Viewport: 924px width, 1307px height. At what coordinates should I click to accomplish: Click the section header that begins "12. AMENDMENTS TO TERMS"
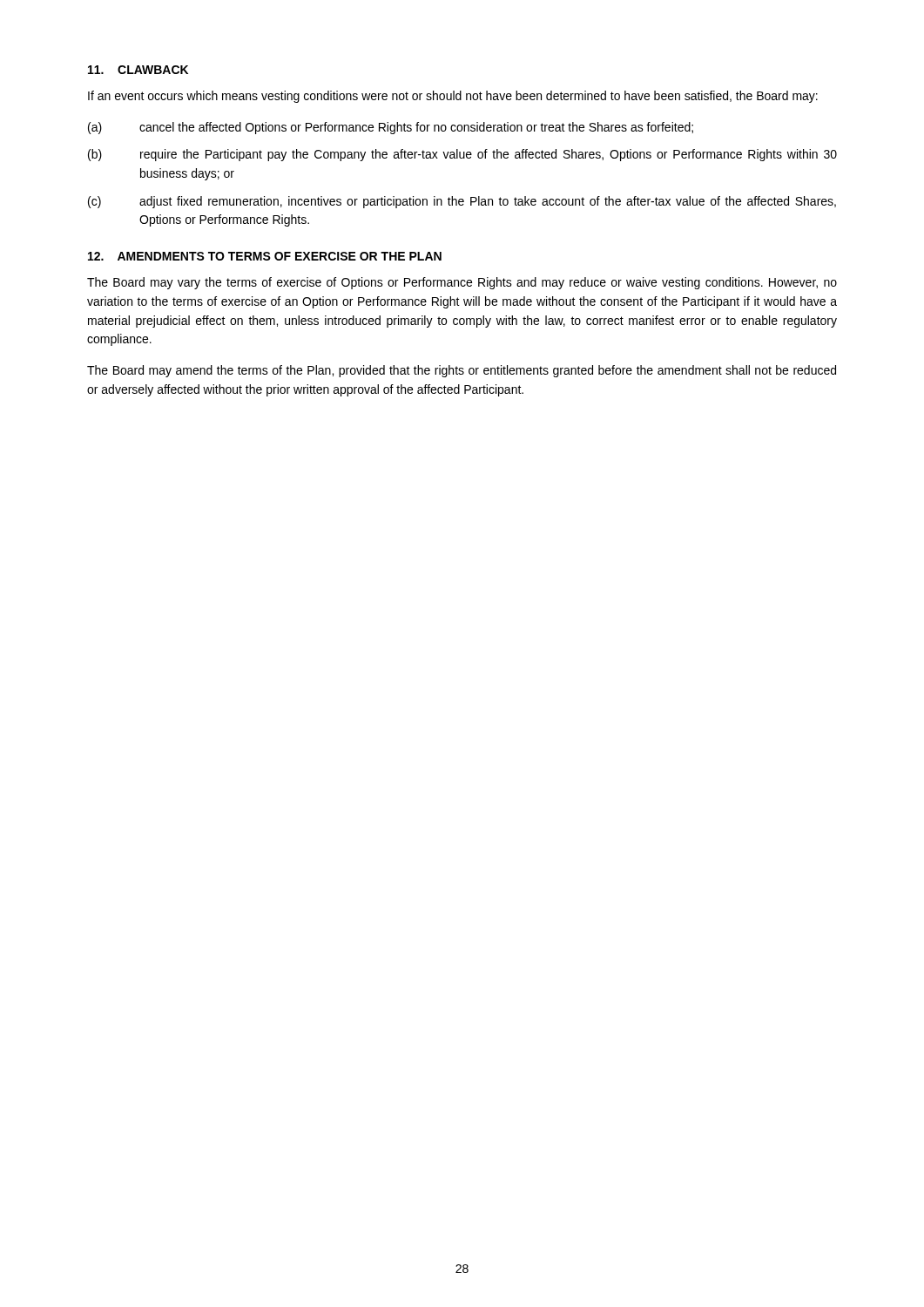tap(265, 256)
